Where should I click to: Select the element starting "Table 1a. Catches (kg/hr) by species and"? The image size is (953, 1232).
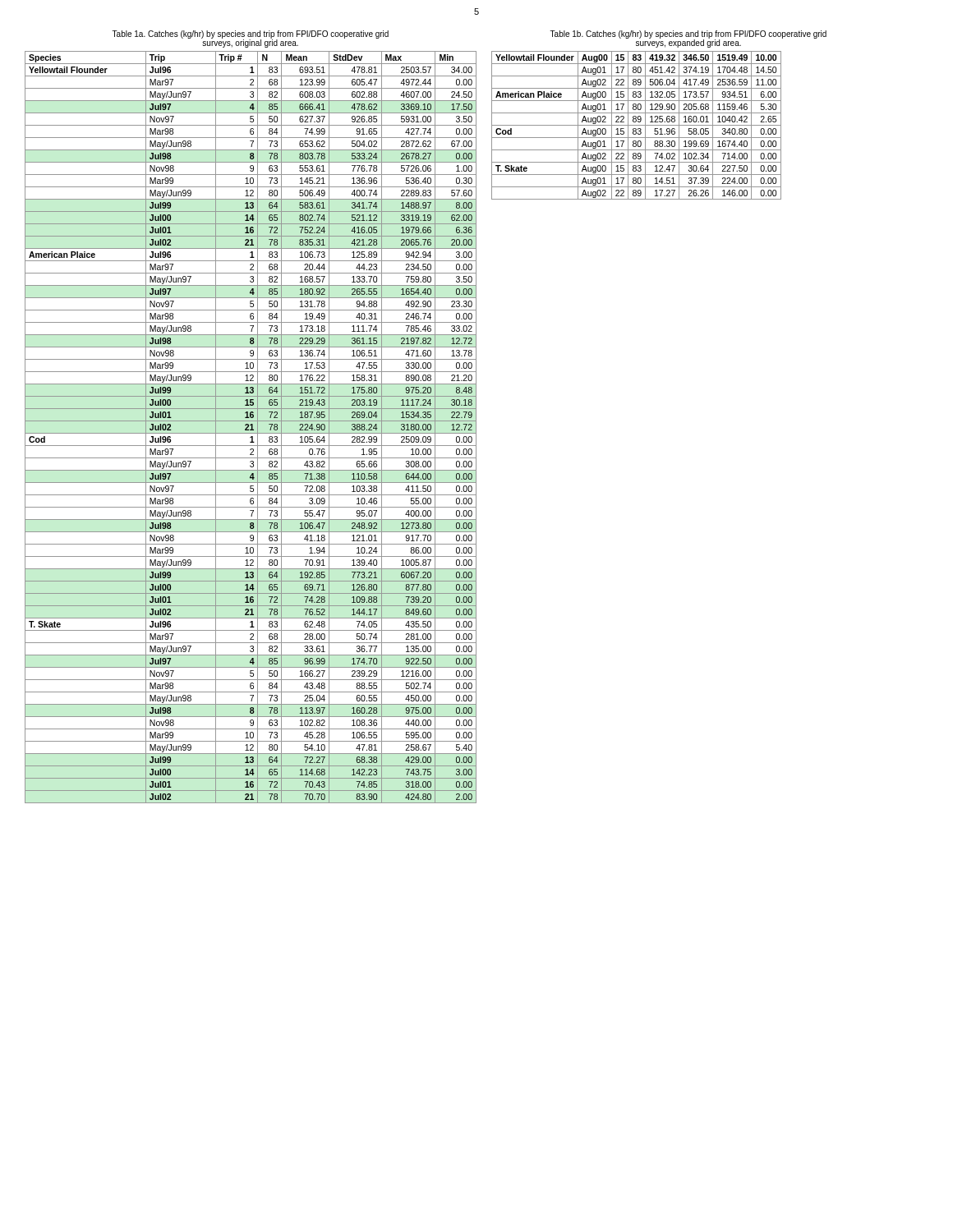(251, 39)
